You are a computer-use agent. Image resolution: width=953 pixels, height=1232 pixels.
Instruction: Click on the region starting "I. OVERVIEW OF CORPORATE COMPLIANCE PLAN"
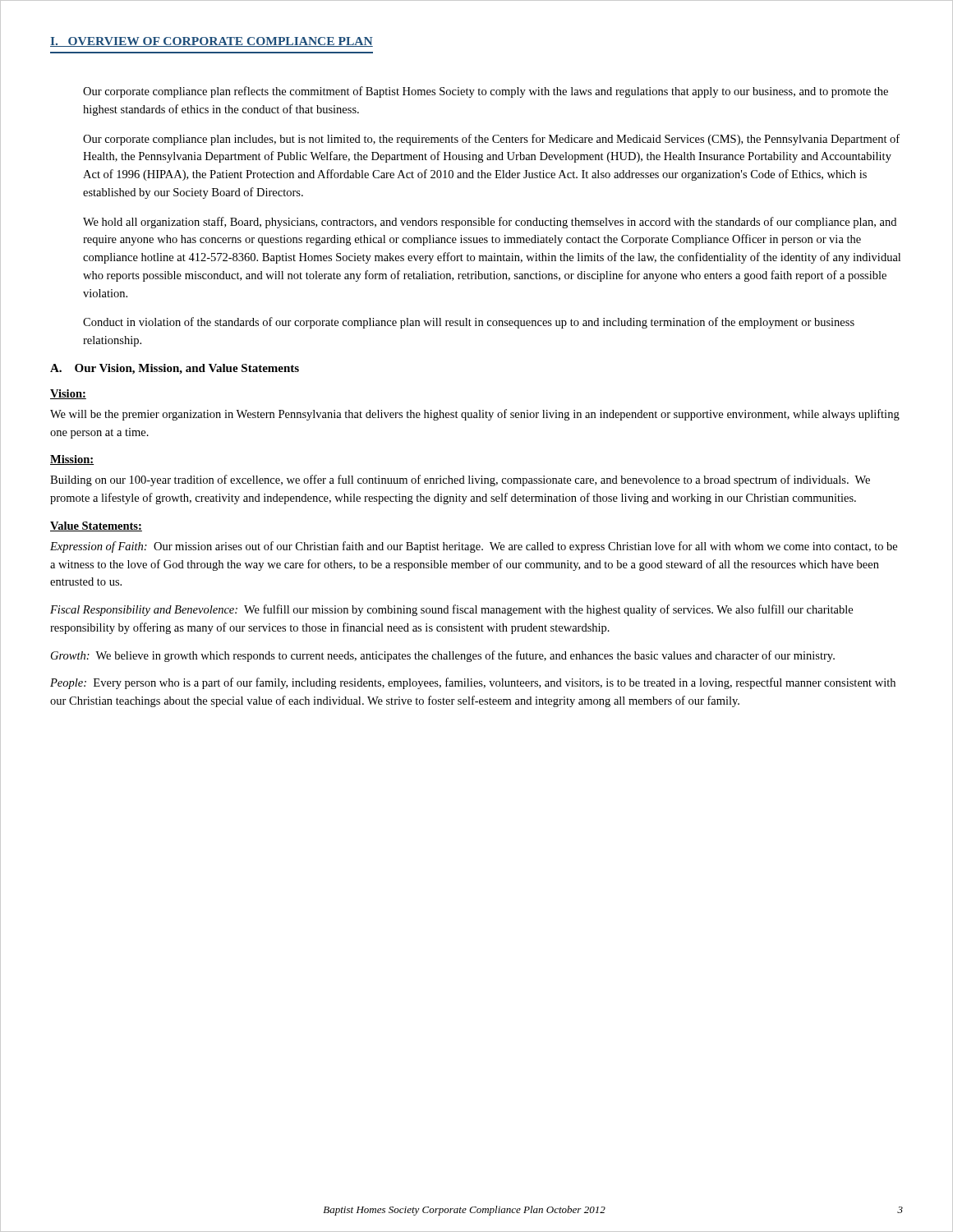[211, 43]
